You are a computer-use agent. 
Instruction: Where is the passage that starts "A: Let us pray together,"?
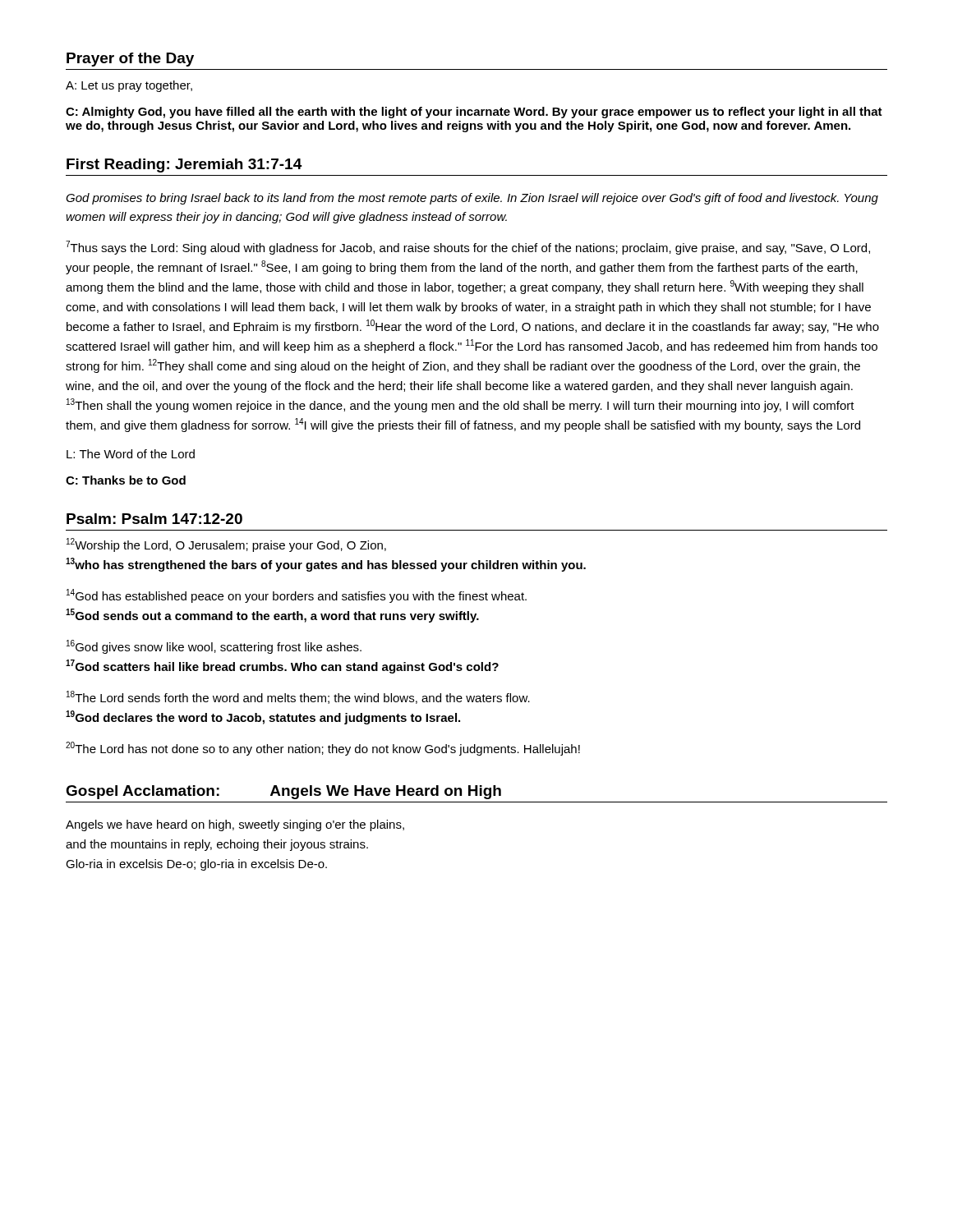coord(476,105)
